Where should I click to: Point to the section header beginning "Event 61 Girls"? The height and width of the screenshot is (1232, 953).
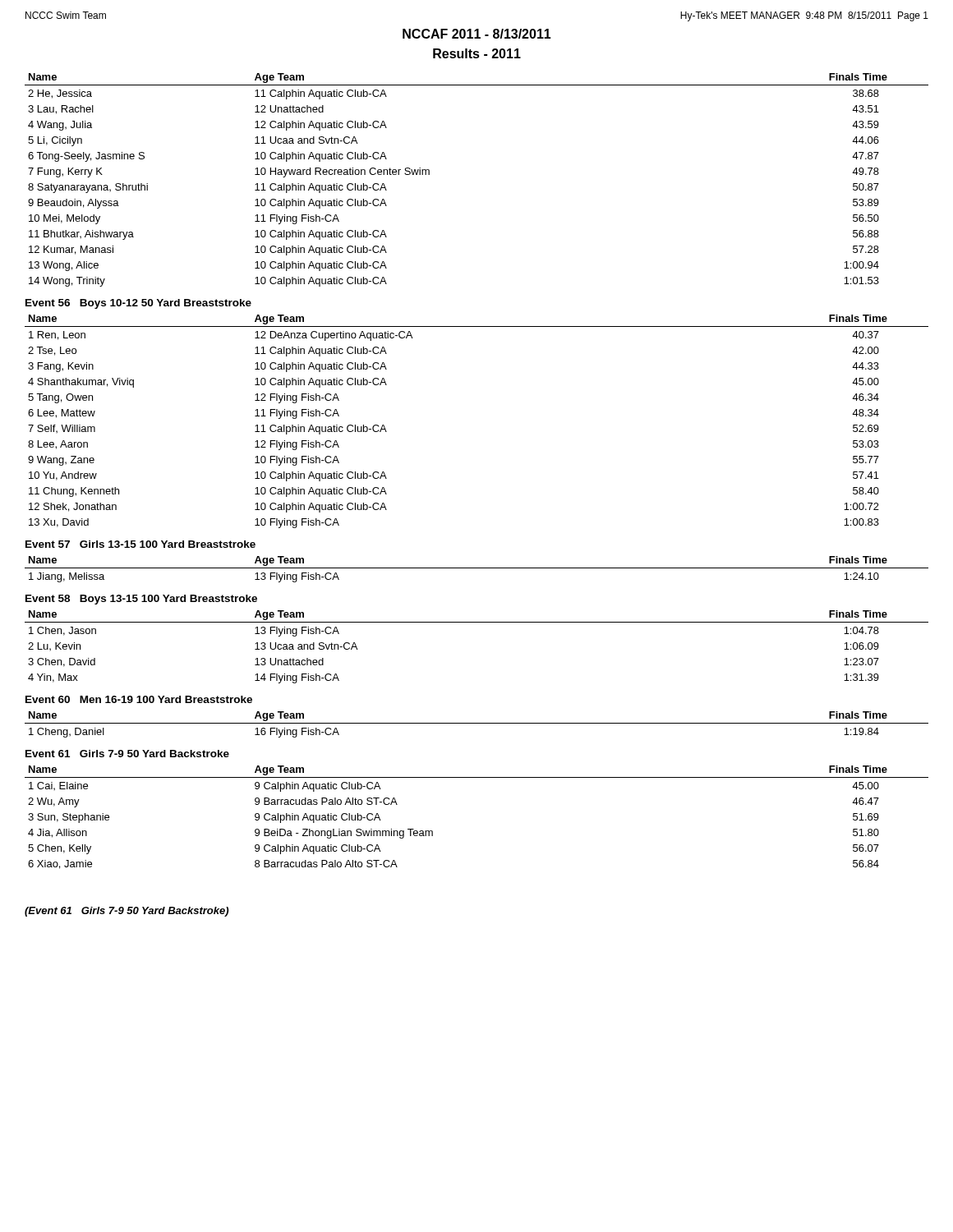point(127,754)
